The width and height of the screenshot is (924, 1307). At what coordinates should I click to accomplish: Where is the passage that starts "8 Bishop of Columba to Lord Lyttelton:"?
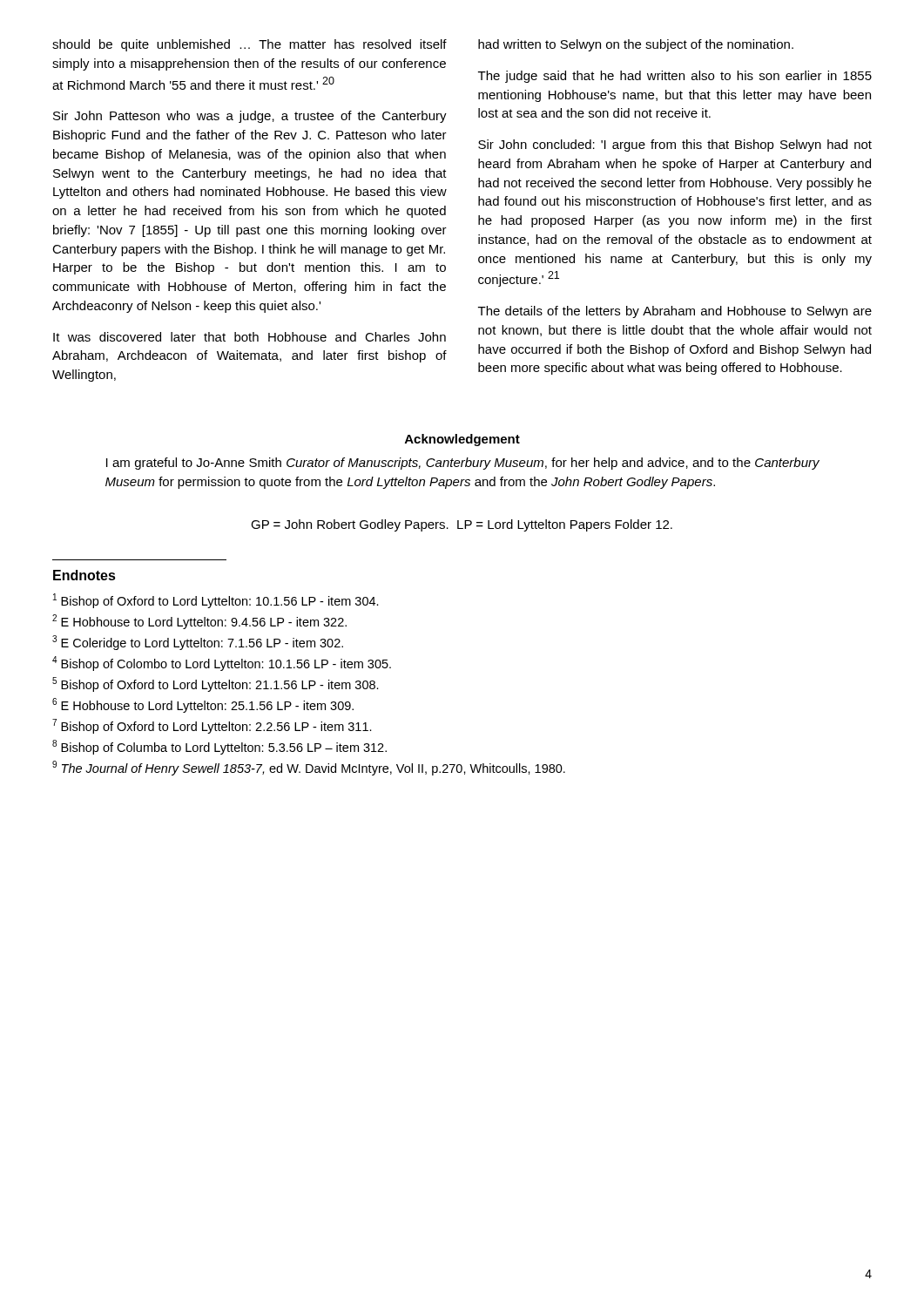click(x=220, y=747)
